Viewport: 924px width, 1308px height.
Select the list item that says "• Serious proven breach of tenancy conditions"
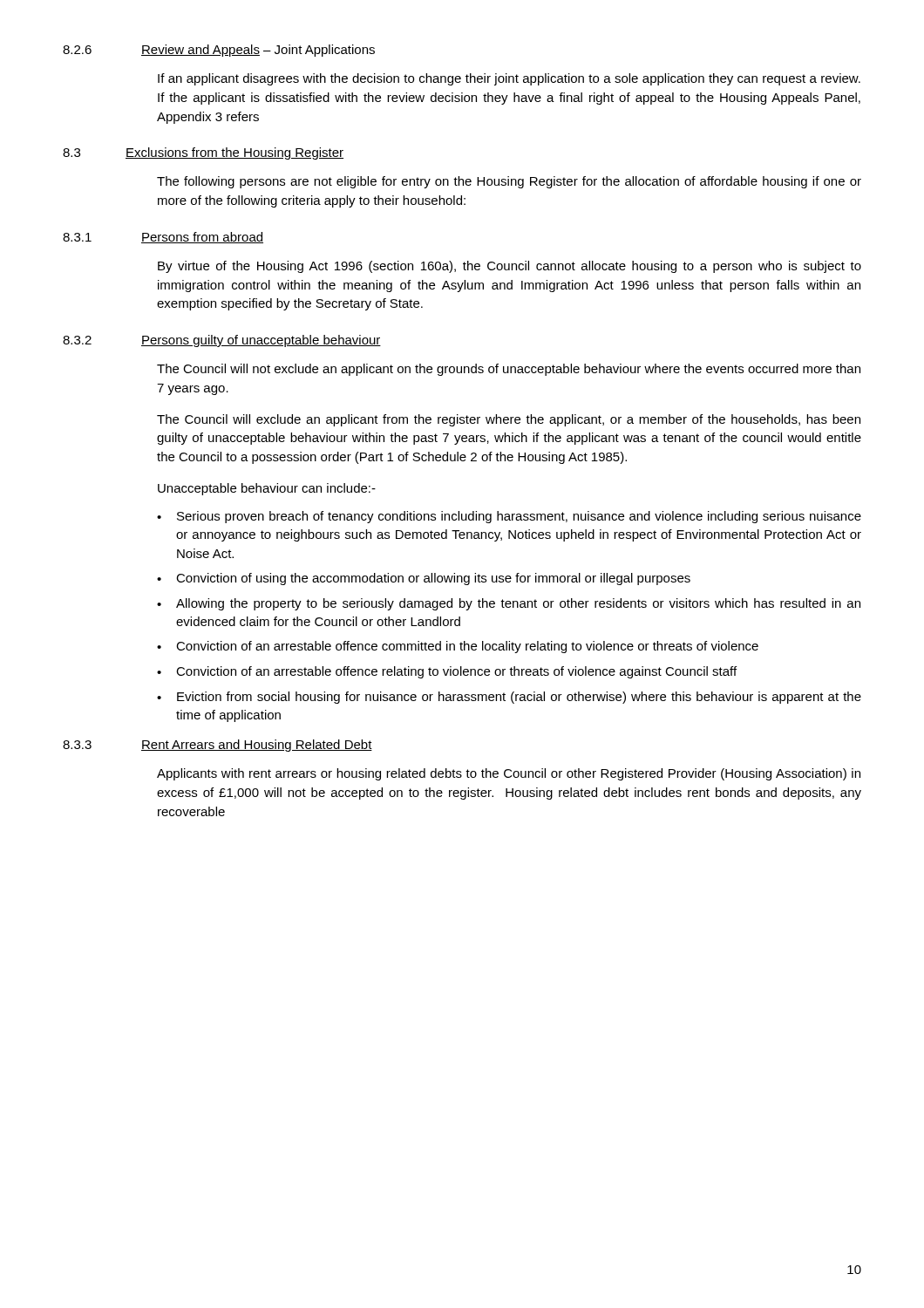click(x=509, y=535)
